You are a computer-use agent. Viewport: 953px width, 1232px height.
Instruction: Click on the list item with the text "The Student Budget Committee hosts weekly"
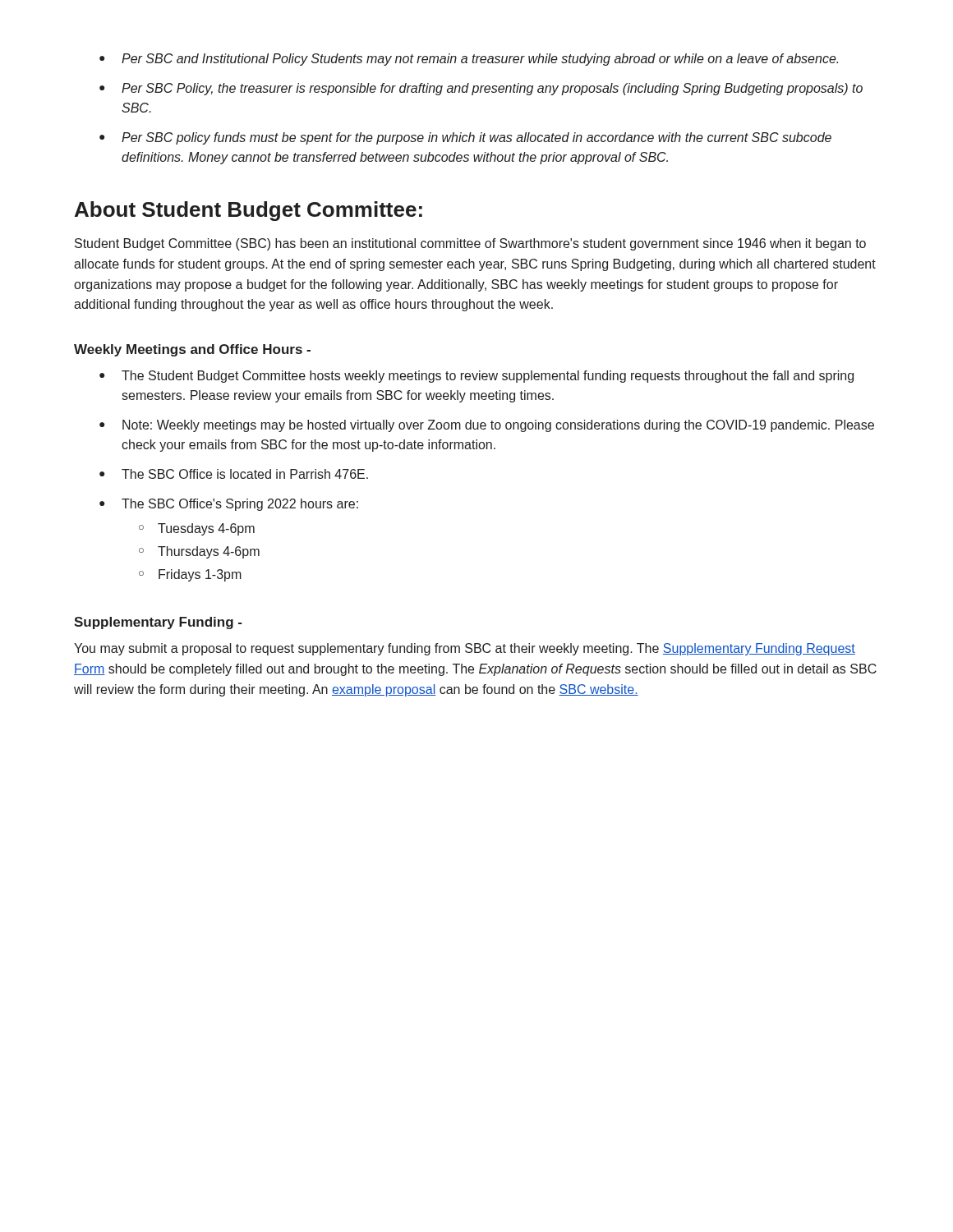click(489, 411)
